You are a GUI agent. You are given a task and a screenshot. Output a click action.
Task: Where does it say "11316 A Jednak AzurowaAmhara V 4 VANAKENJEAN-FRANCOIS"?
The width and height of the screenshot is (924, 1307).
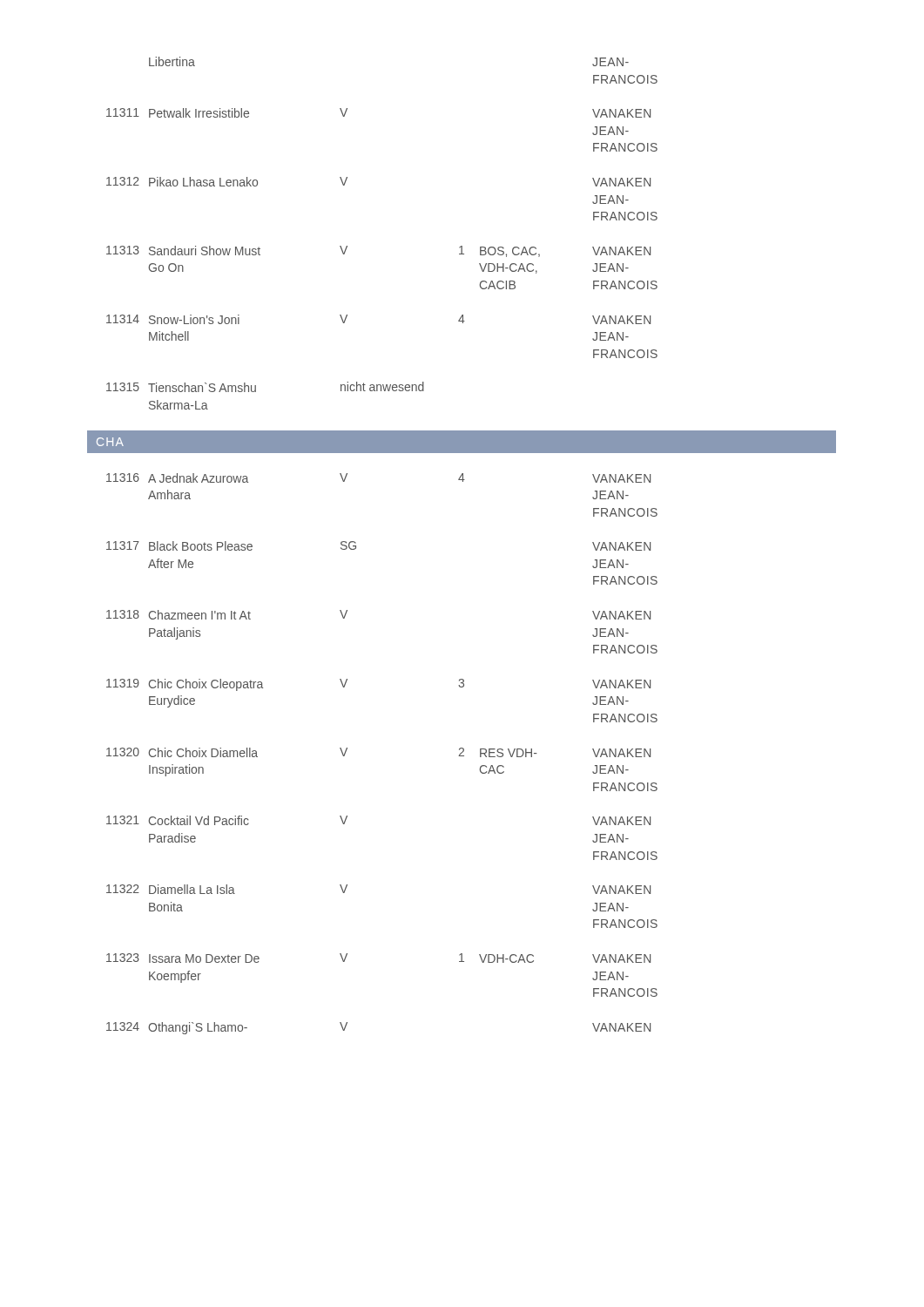tap(174, 478)
